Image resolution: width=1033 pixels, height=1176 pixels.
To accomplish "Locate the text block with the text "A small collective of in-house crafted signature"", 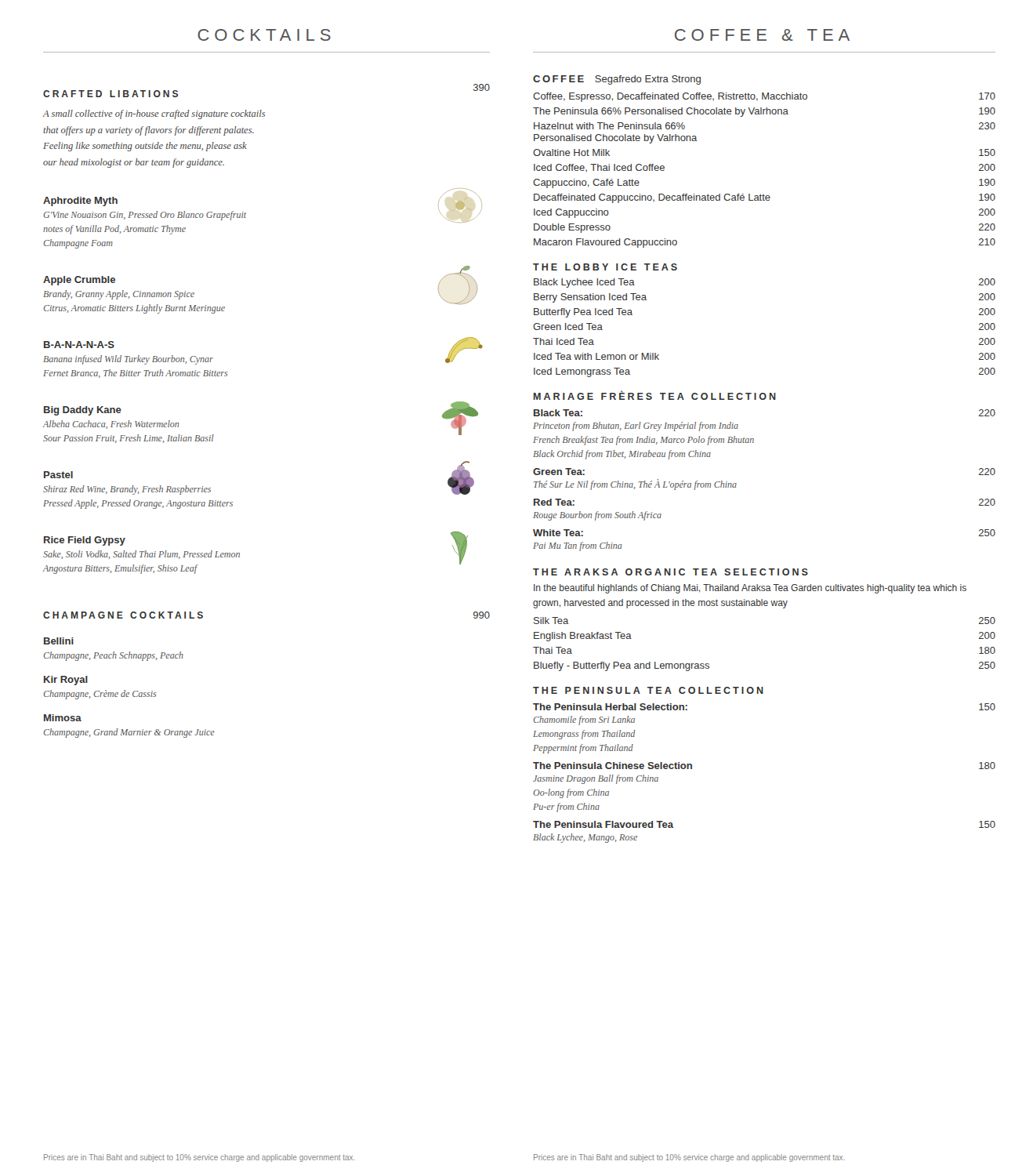I will (154, 114).
